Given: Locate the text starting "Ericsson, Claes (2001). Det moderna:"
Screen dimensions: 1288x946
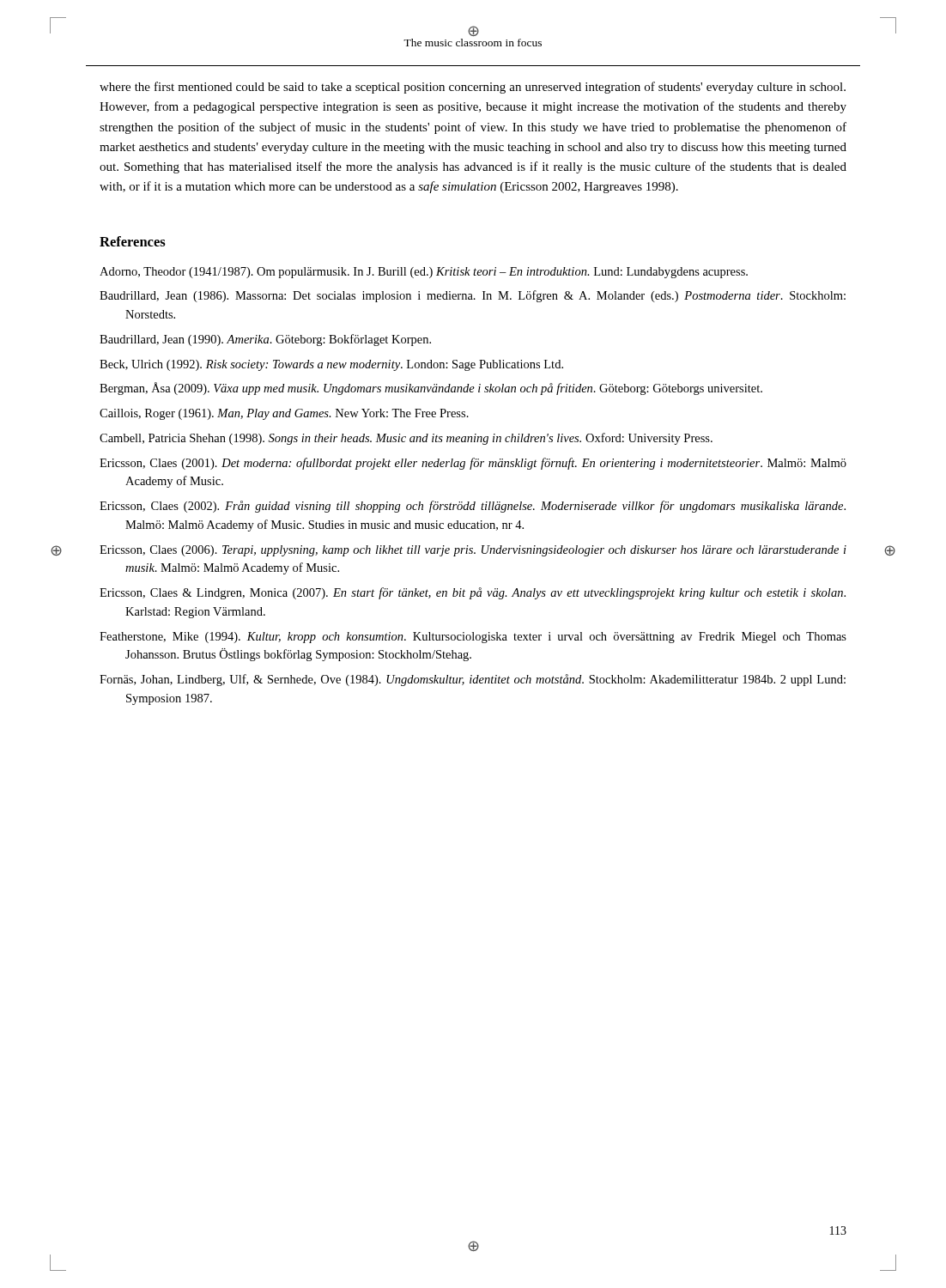Looking at the screenshot, I should [473, 472].
